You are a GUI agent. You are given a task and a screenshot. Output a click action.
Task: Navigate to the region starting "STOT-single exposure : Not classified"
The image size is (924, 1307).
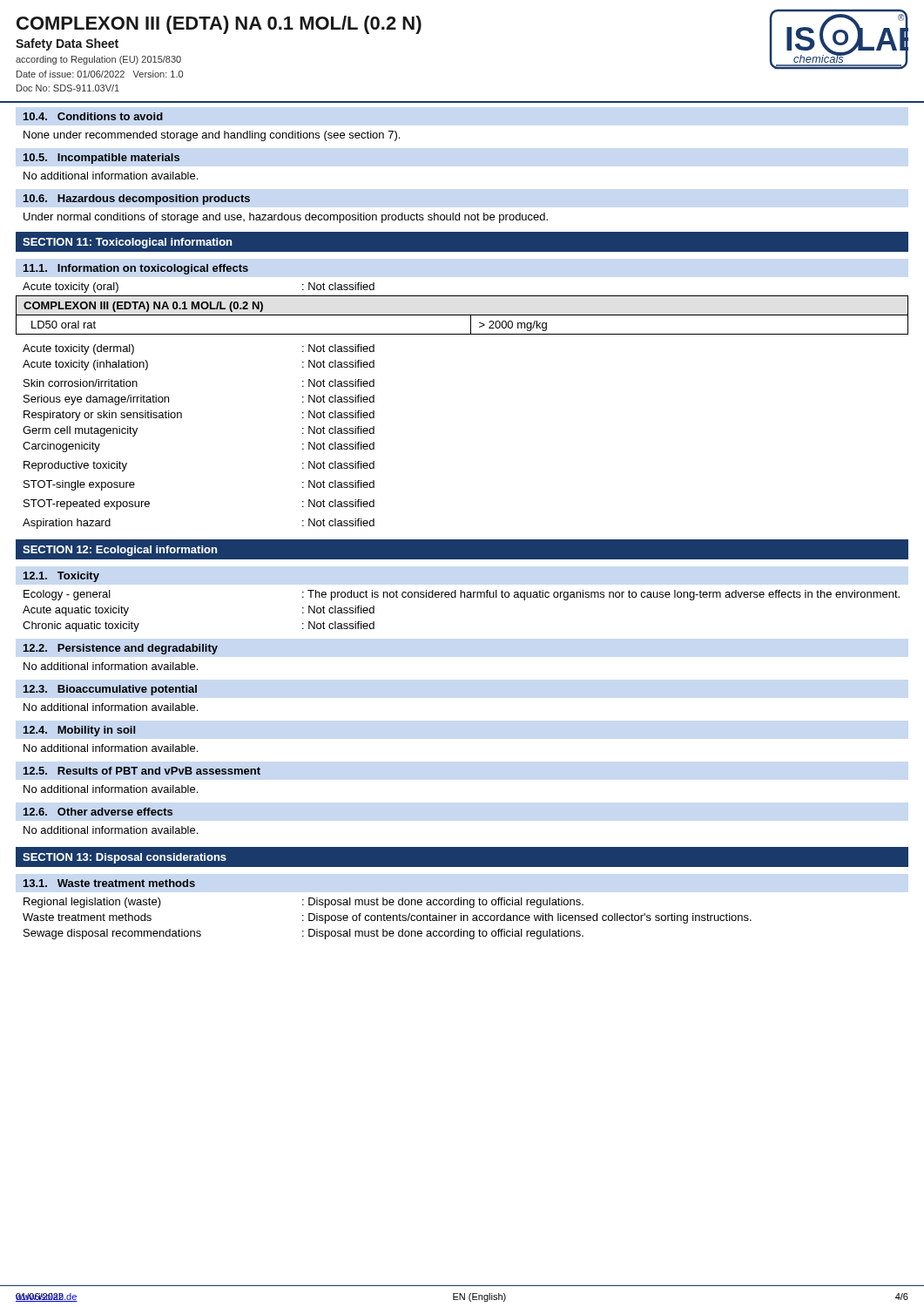(x=78, y=485)
